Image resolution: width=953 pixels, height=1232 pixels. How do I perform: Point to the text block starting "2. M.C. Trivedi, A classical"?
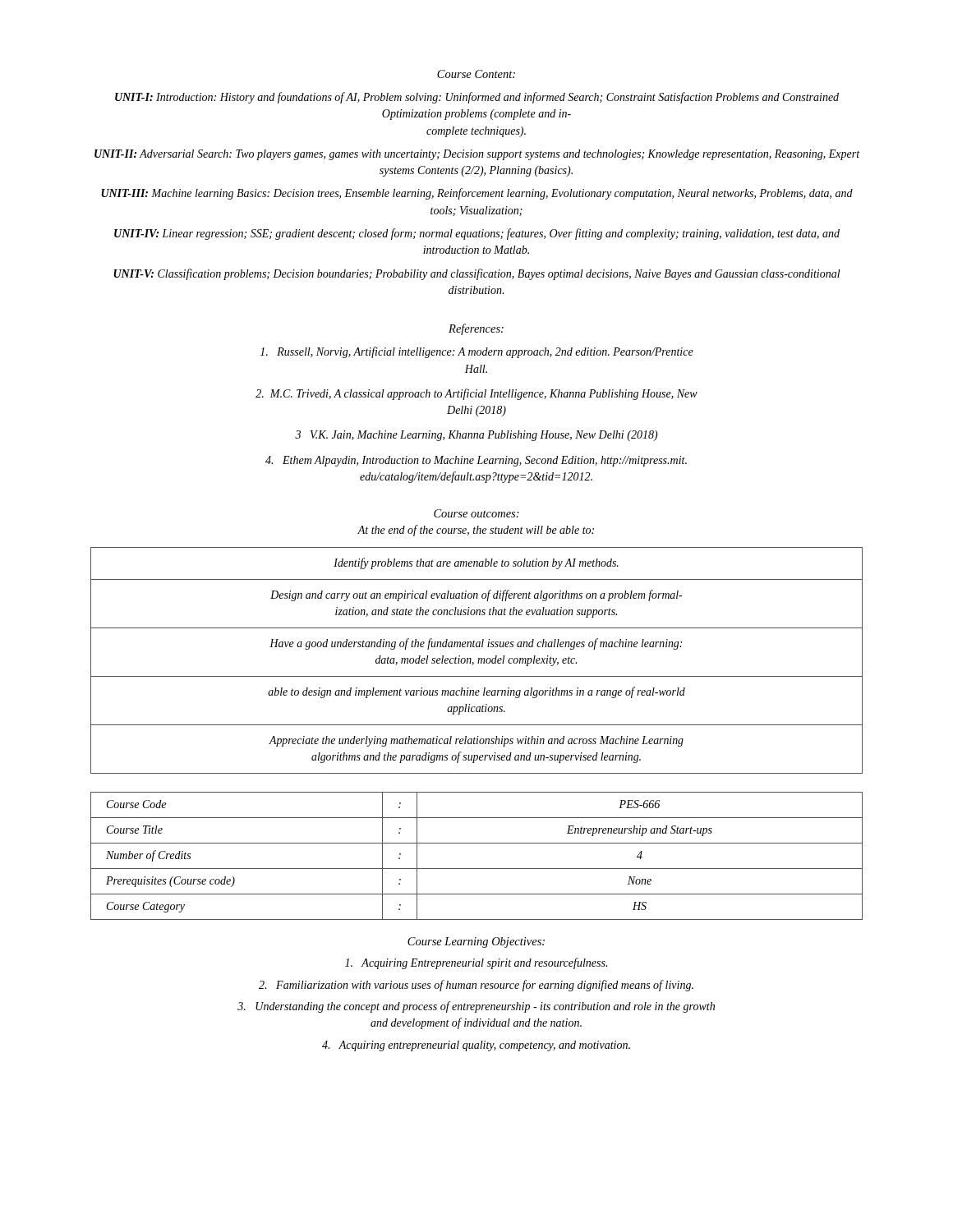476,402
